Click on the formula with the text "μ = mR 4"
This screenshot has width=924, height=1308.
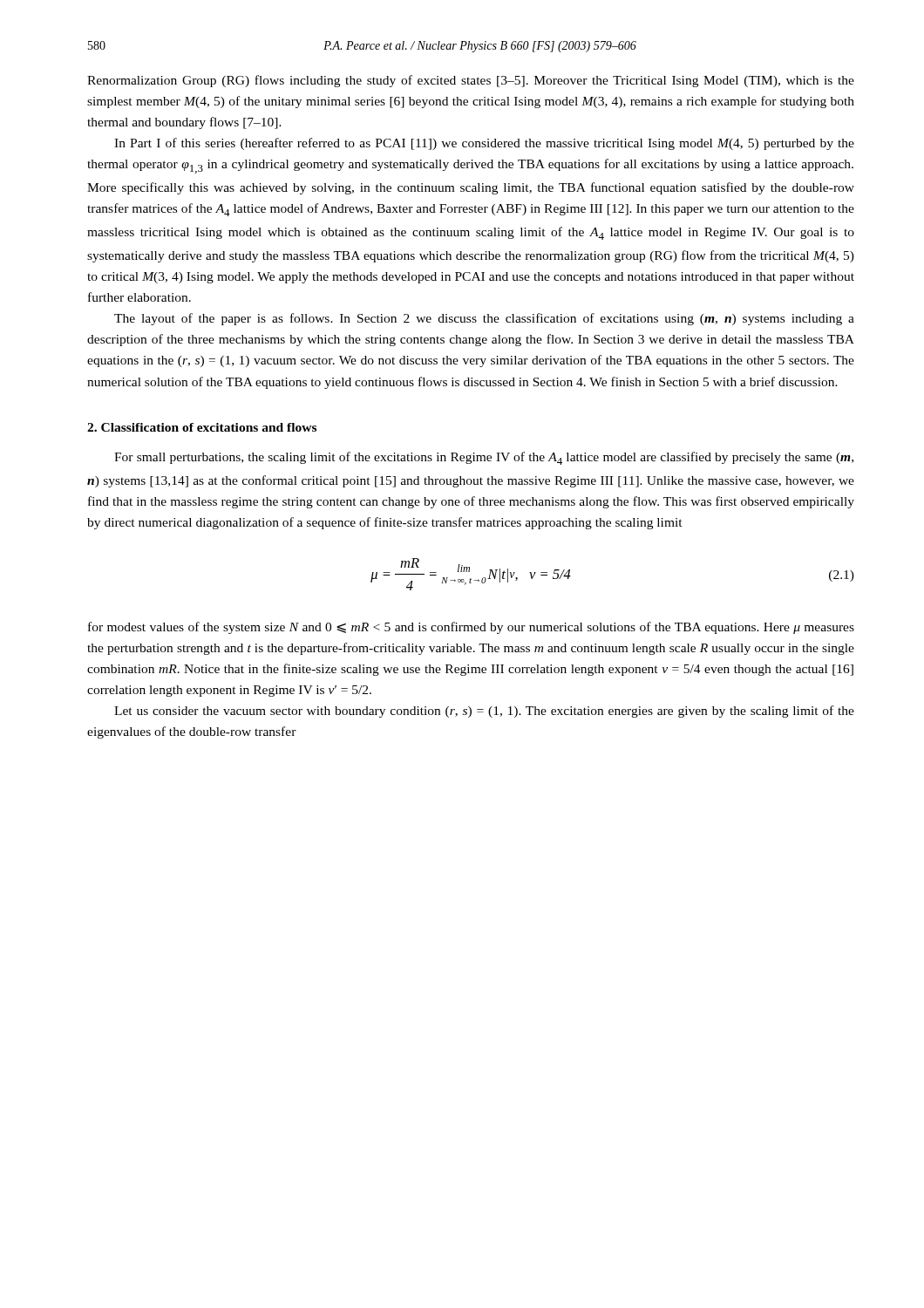464,572
